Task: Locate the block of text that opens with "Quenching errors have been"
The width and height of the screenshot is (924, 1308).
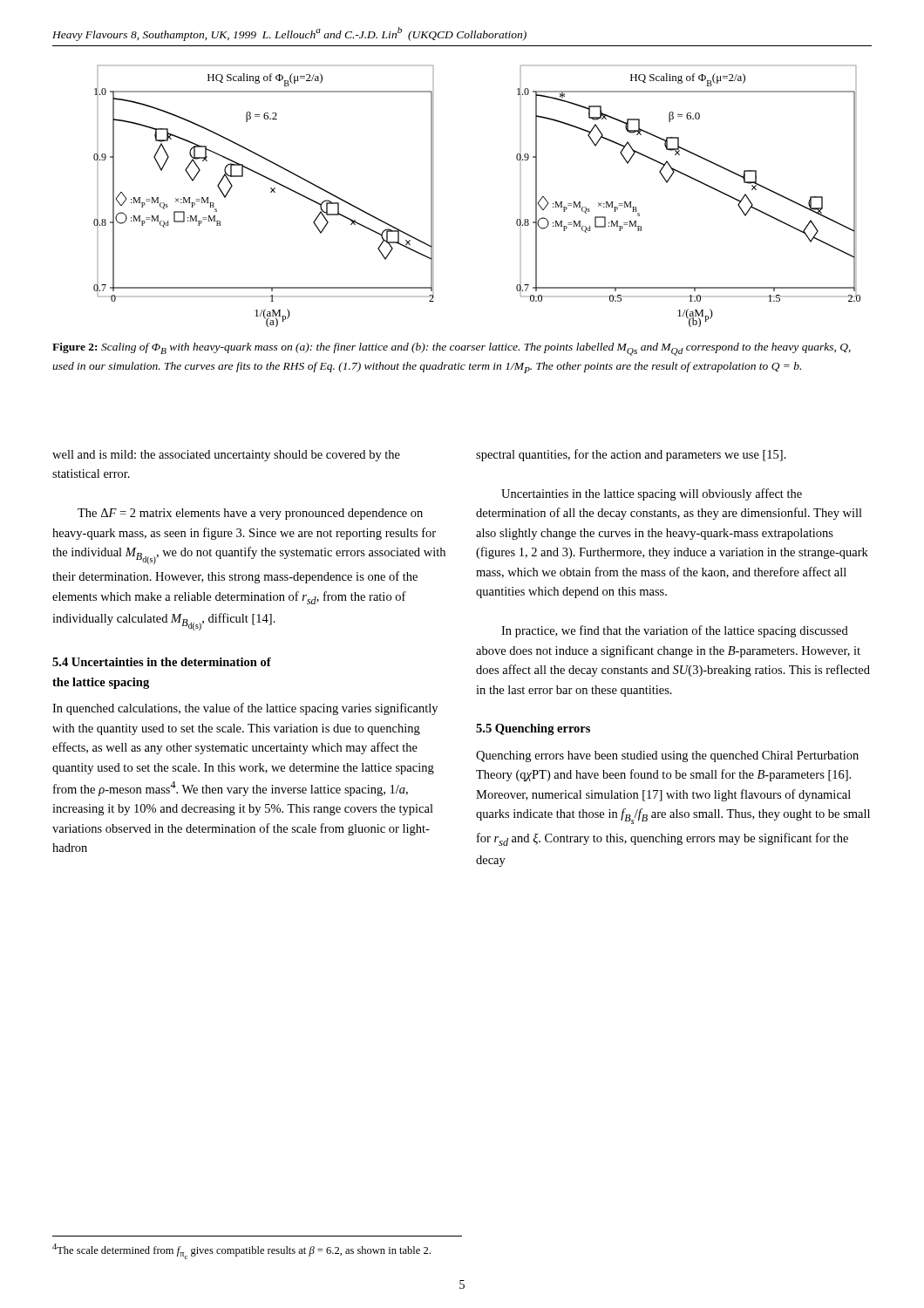Action: (x=673, y=807)
